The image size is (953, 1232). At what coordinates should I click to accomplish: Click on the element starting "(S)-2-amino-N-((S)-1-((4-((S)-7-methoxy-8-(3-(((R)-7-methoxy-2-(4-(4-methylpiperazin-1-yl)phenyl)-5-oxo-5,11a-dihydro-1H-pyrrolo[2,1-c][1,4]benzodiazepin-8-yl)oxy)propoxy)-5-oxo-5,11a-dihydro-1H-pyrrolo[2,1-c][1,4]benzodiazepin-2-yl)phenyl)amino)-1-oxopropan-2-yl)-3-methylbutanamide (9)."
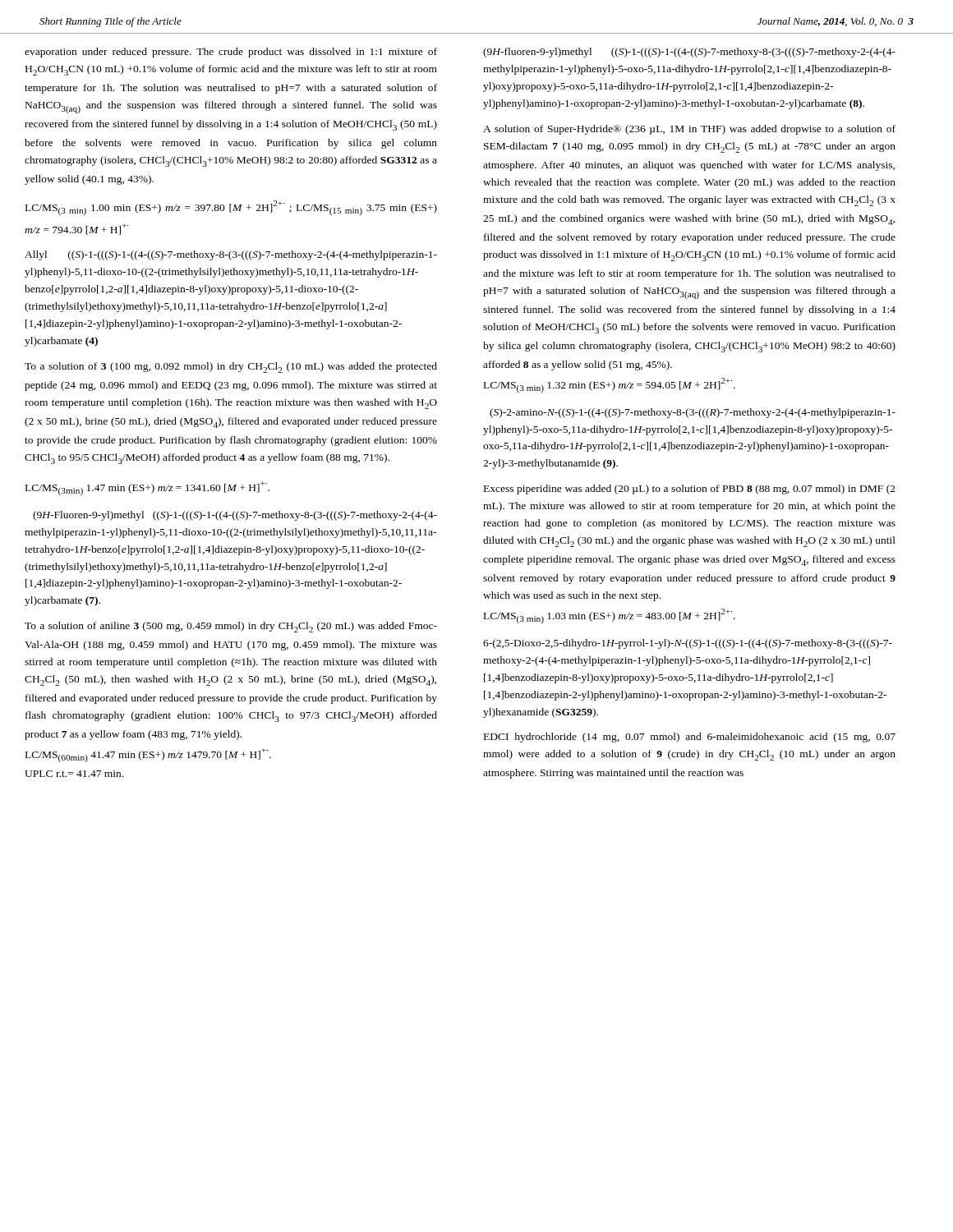(689, 437)
